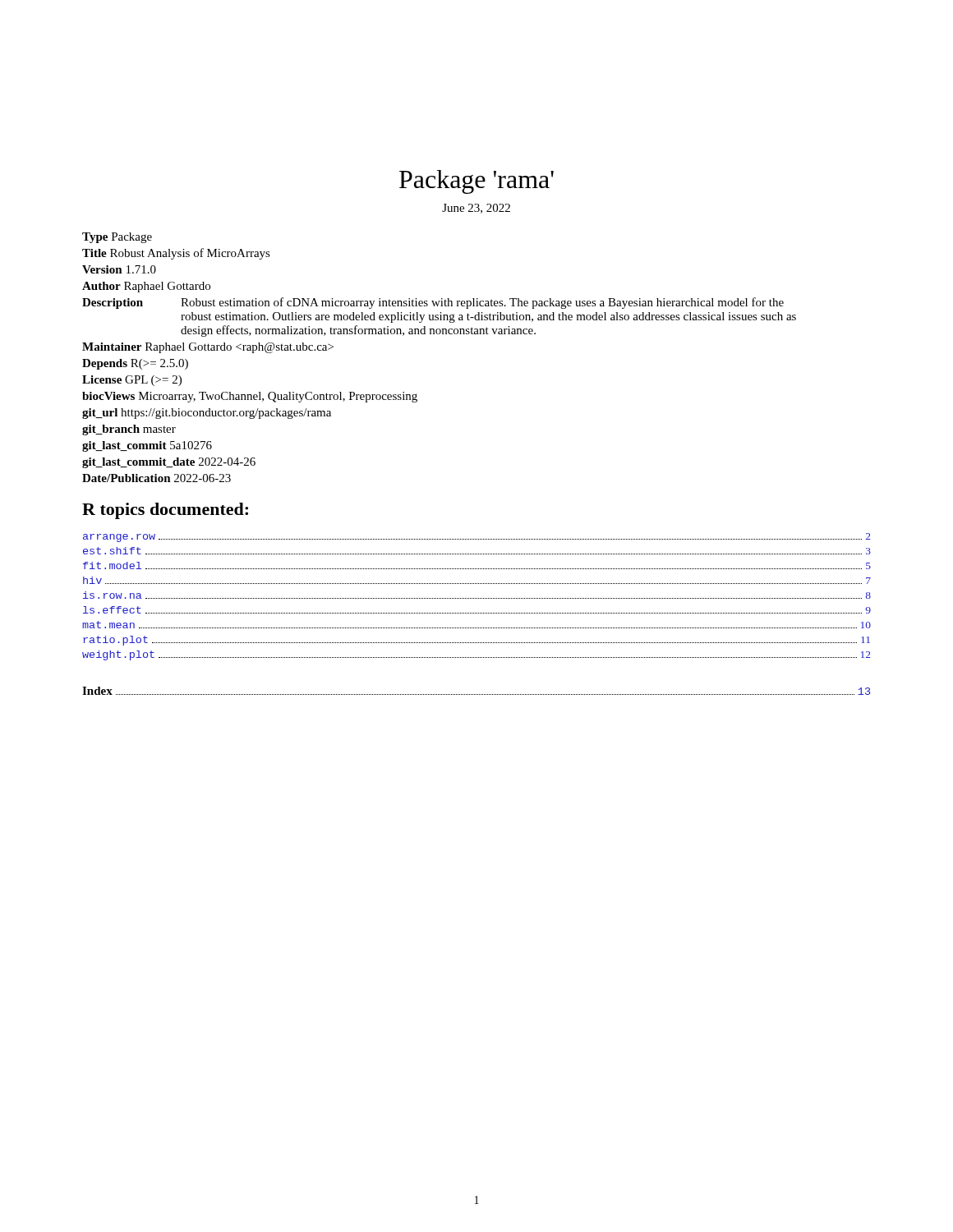This screenshot has width=953, height=1232.
Task: Point to "Date/Publication 2022-06-23"
Action: click(157, 478)
